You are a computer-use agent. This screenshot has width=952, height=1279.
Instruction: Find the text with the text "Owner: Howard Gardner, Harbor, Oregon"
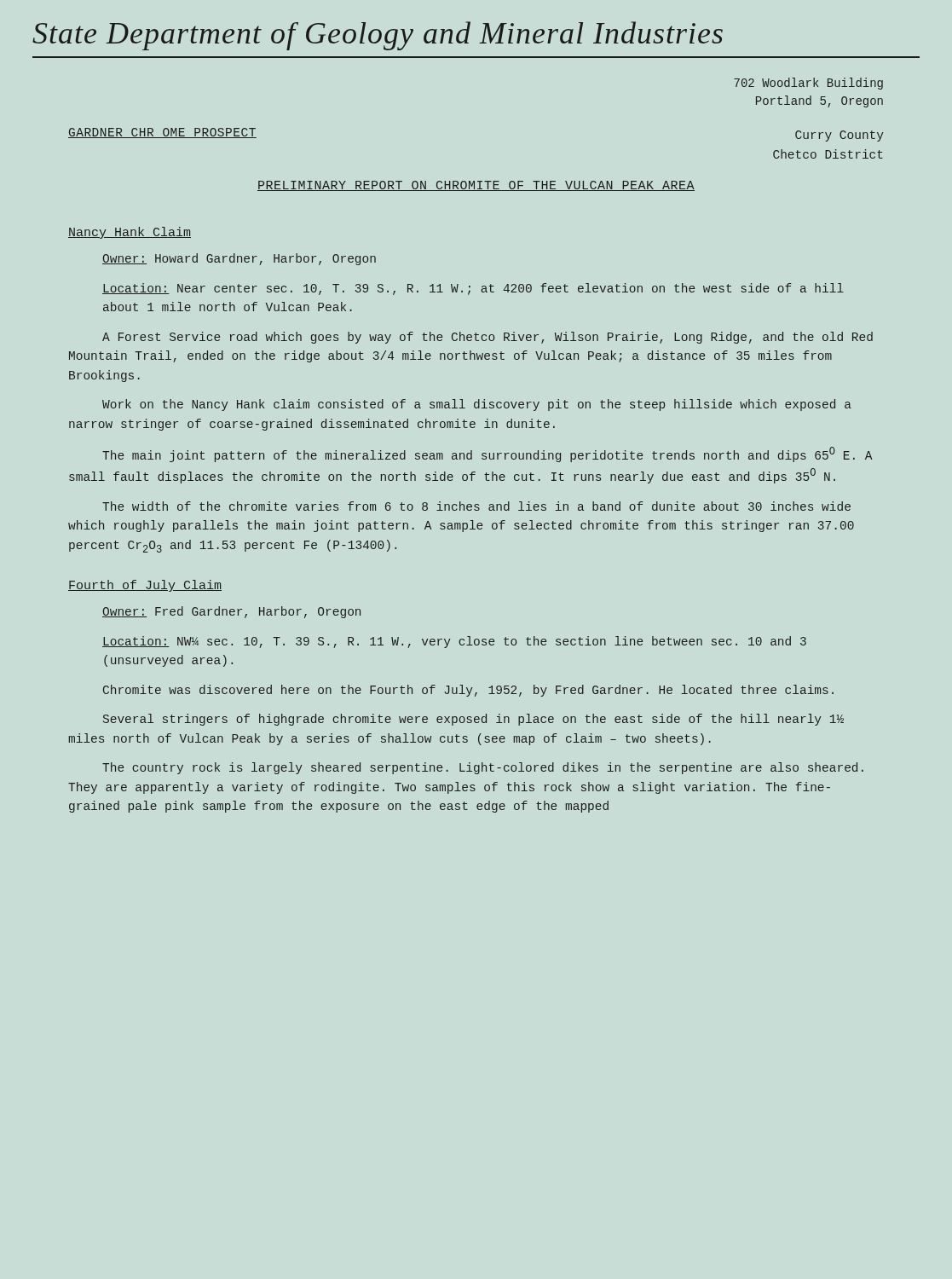point(239,259)
